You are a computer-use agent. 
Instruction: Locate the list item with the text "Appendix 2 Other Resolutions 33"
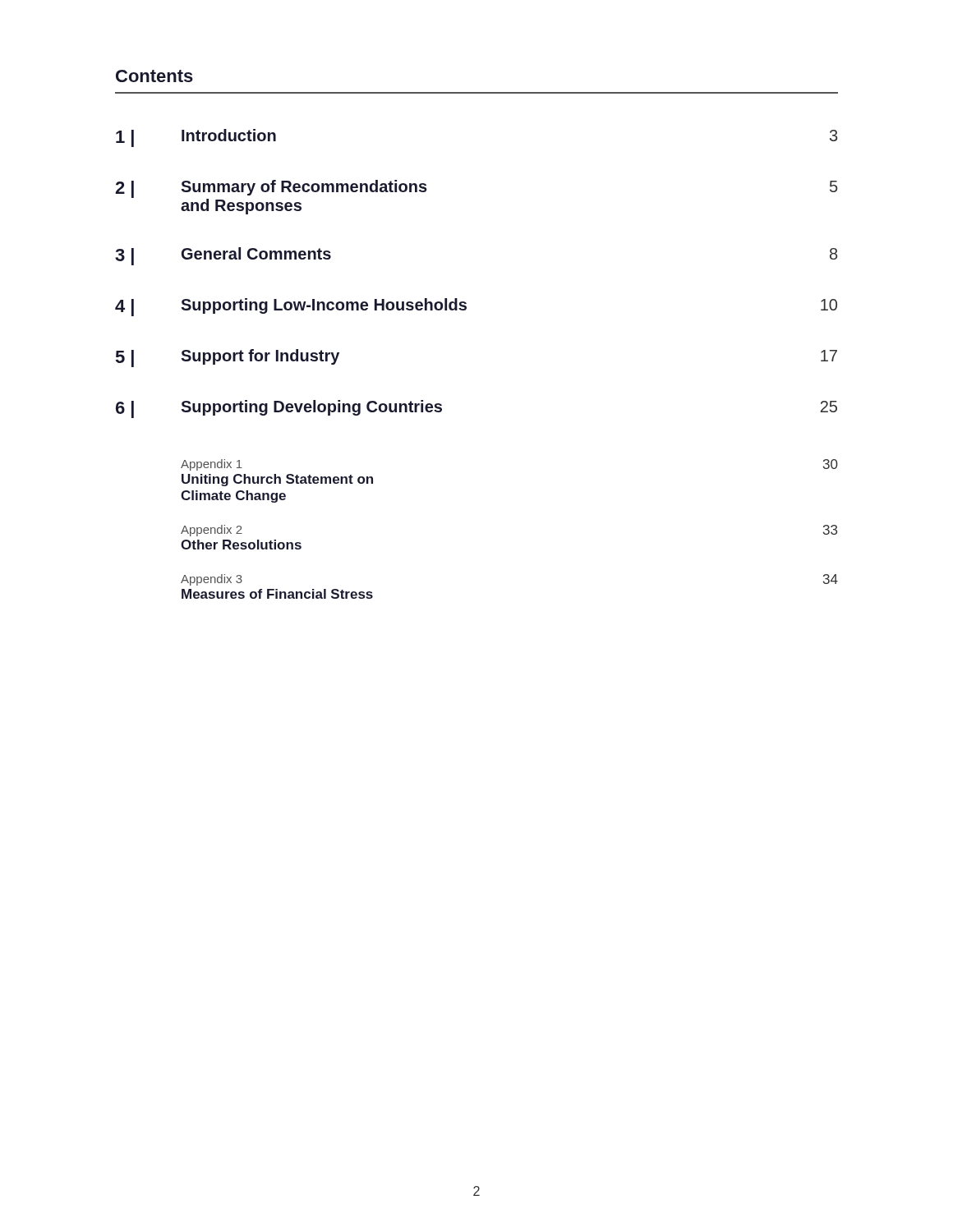pyautogui.click(x=212, y=530)
